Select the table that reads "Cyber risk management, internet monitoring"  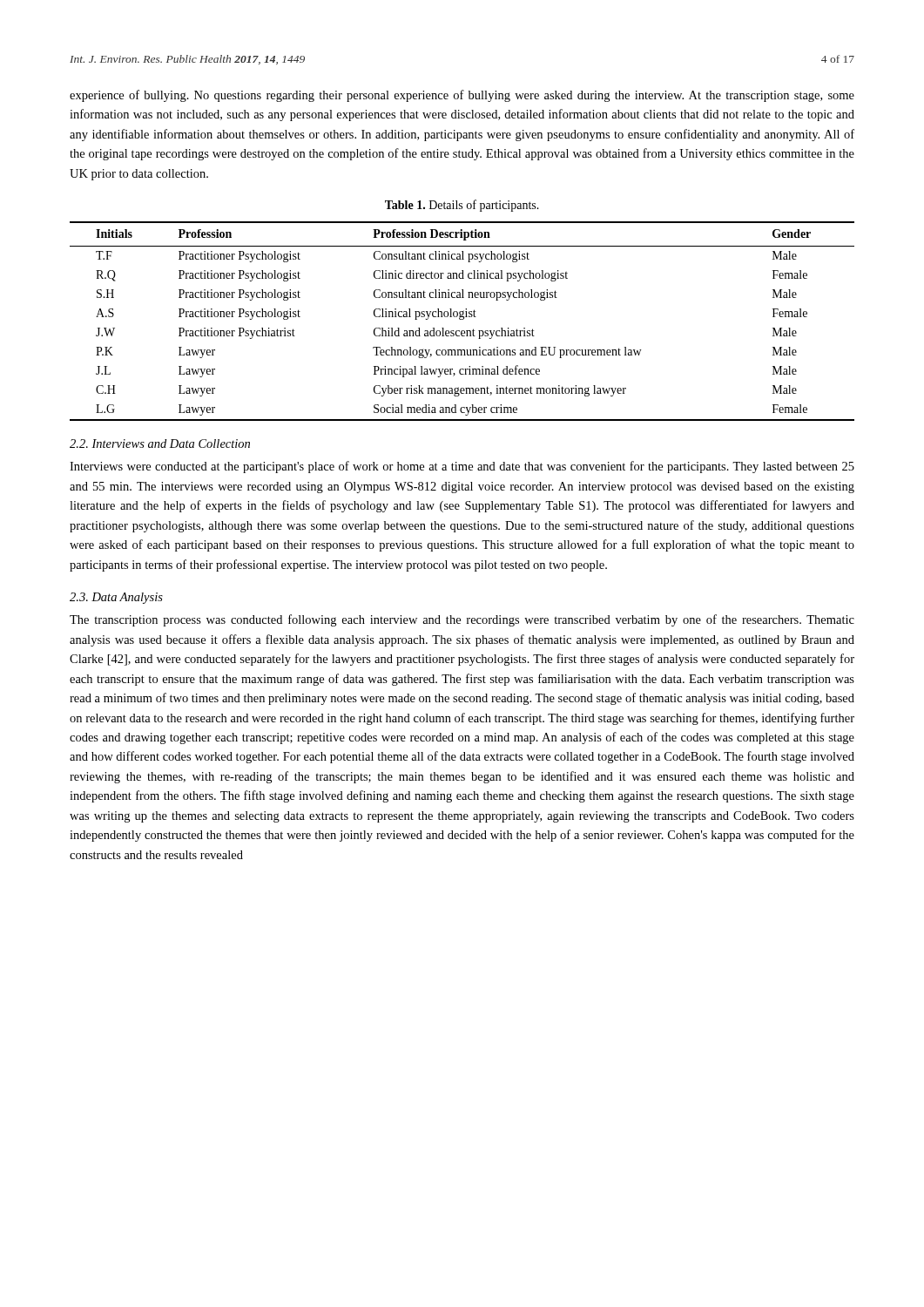coord(462,321)
